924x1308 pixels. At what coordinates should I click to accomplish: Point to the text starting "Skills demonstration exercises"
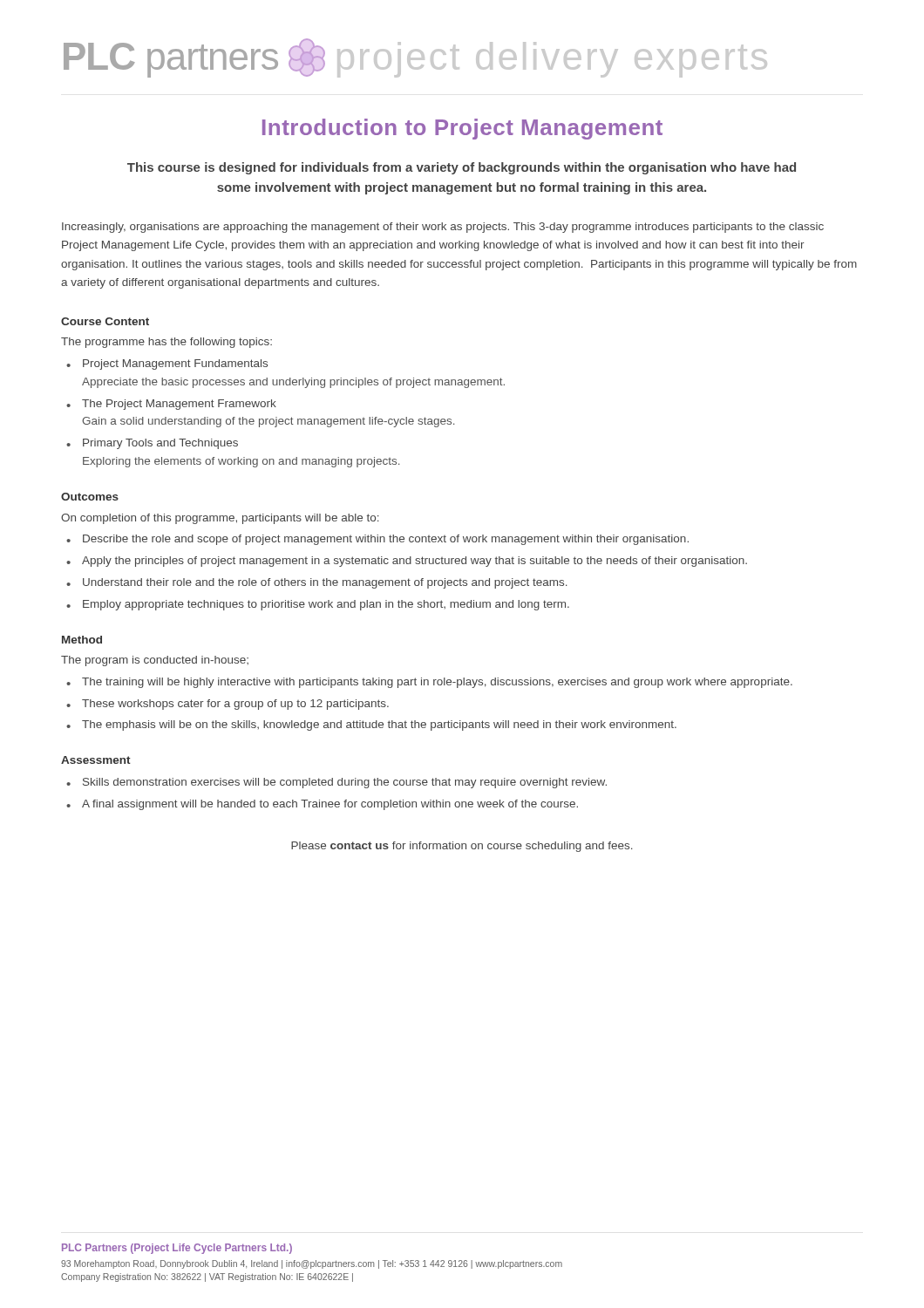(345, 781)
